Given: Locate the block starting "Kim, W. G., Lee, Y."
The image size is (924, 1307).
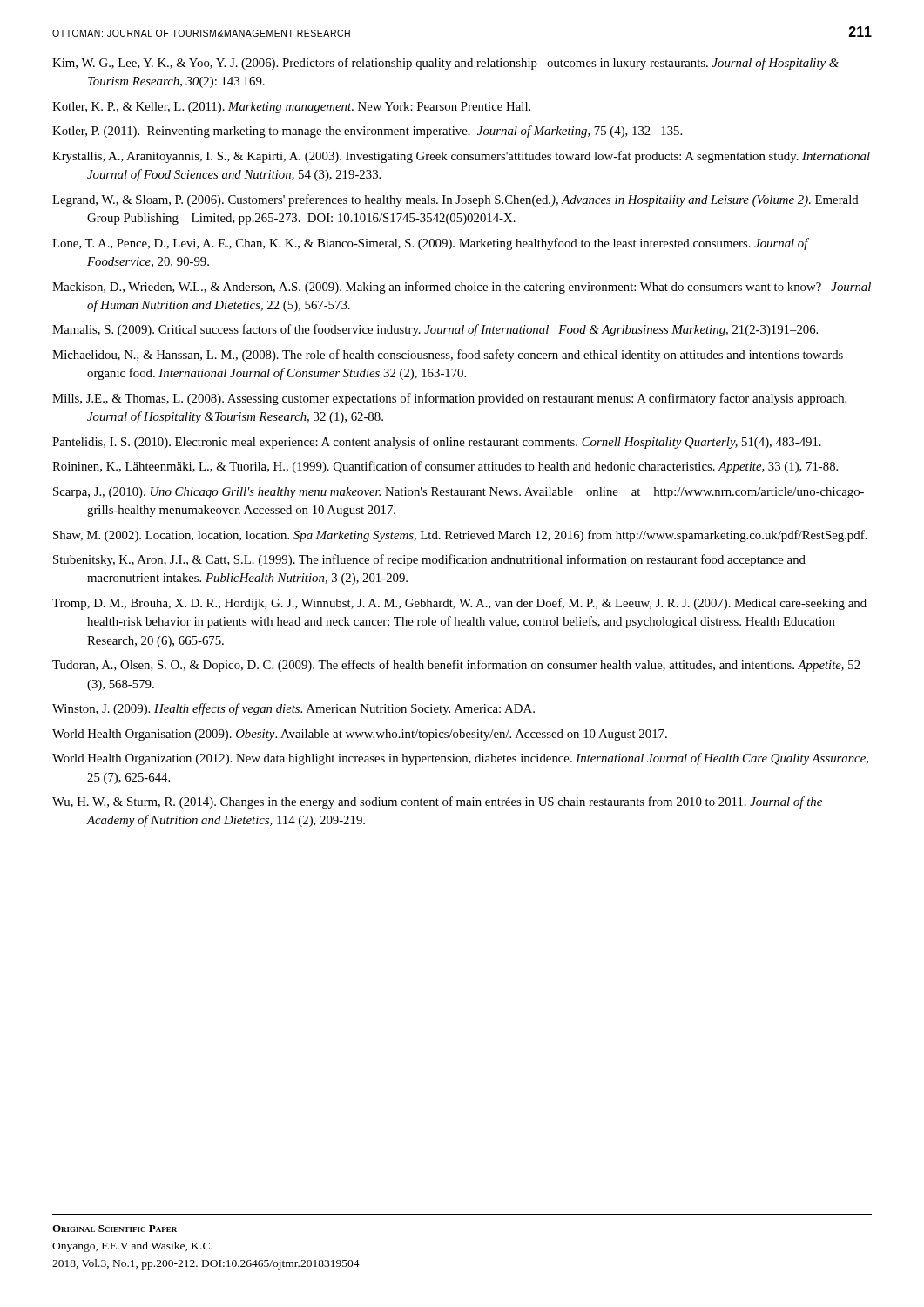Looking at the screenshot, I should click(x=446, y=72).
